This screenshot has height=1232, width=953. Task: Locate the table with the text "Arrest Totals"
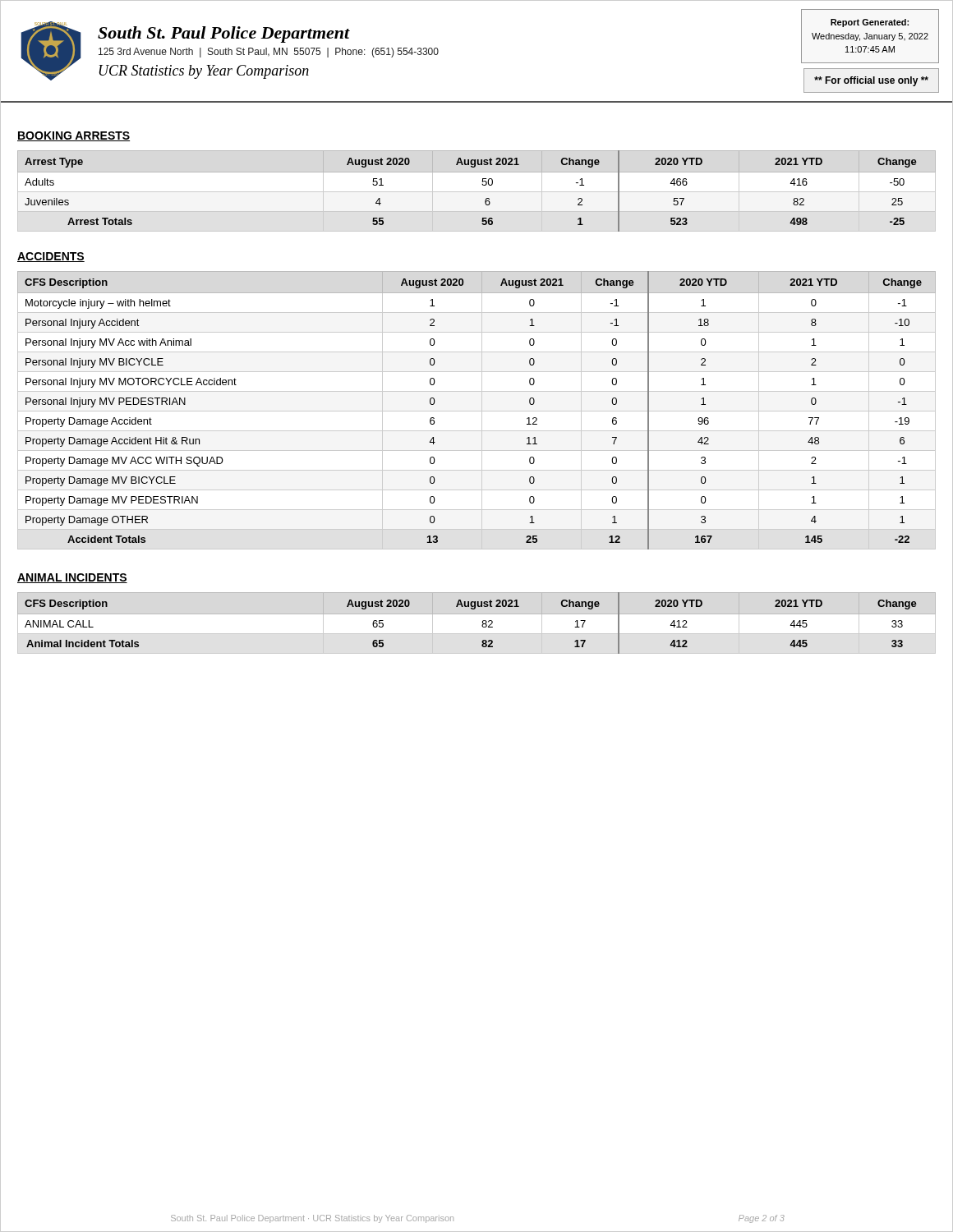pos(476,191)
